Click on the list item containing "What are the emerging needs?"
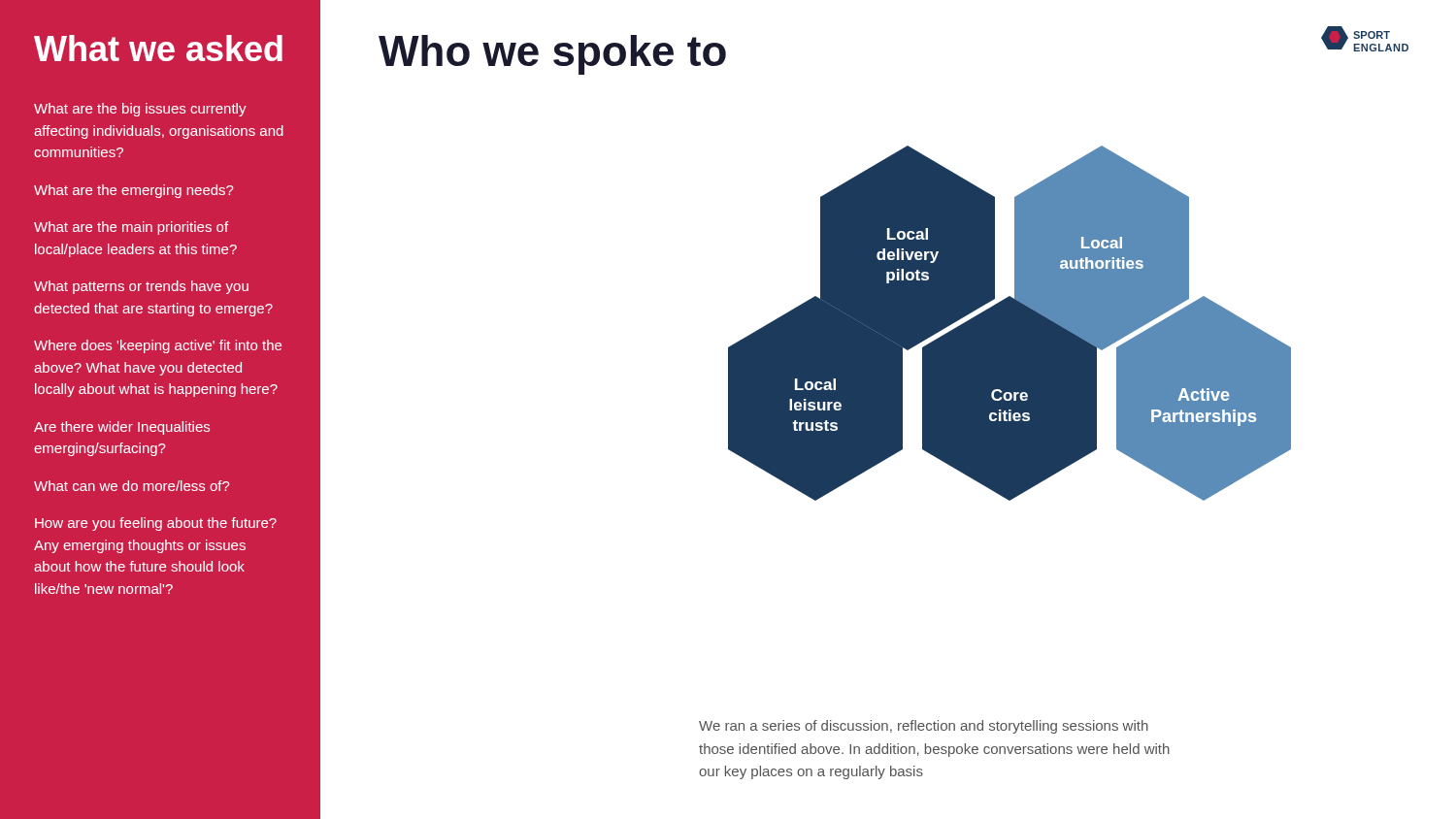The image size is (1456, 819). tap(134, 190)
